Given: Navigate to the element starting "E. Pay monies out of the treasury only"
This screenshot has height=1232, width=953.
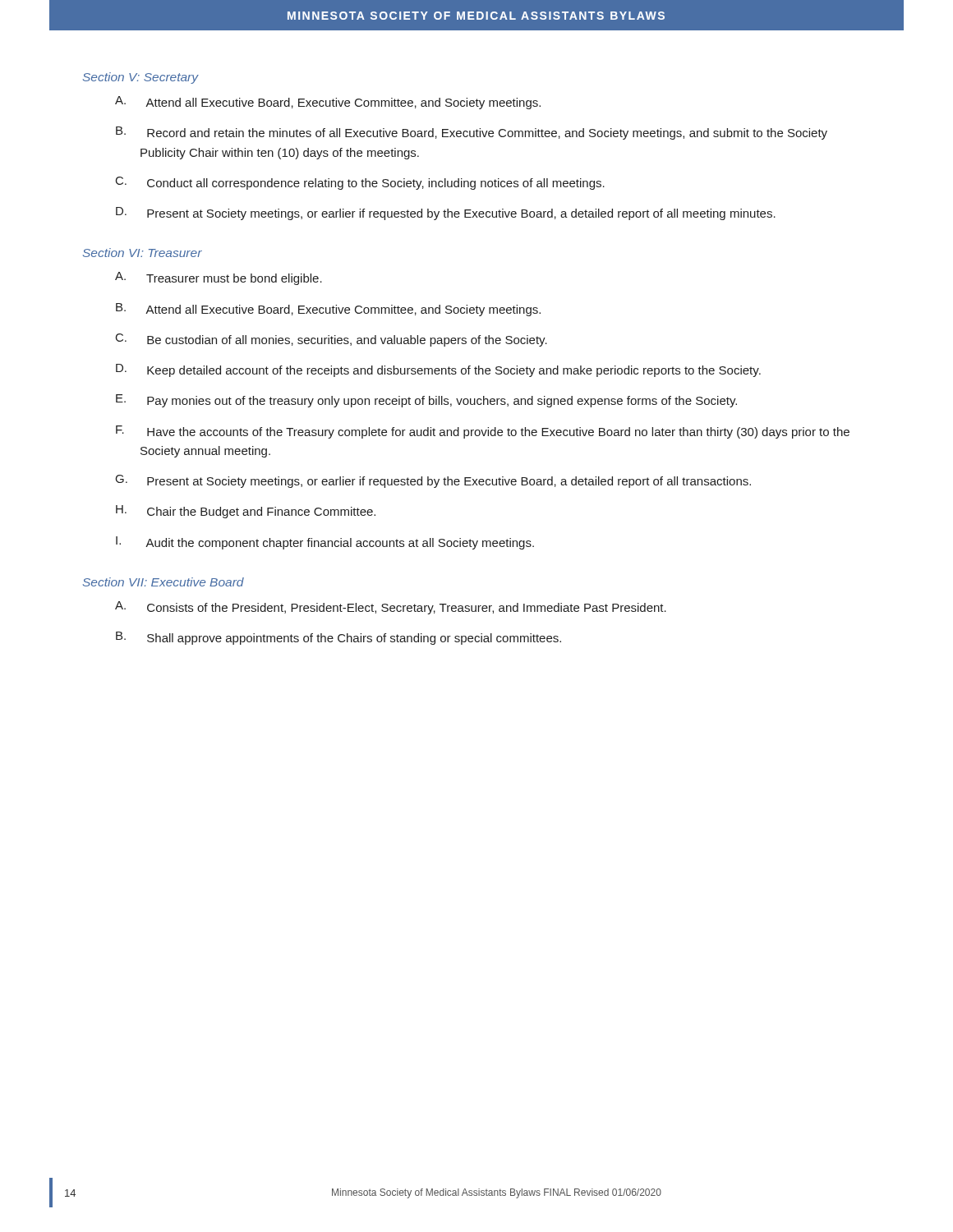Looking at the screenshot, I should pos(493,401).
